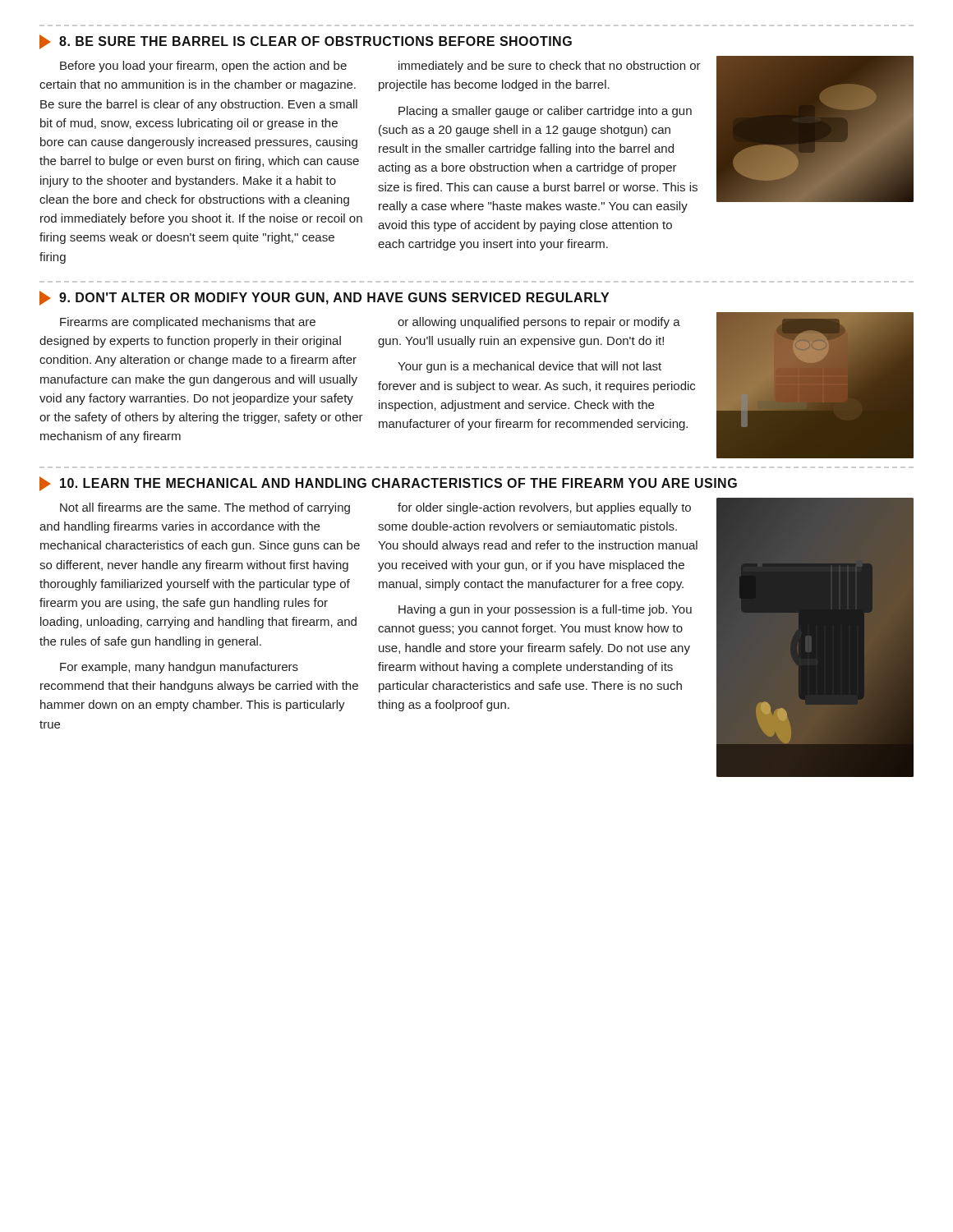Click on the block starting "or allowing unqualified persons to repair or"
The width and height of the screenshot is (953, 1232).
540,372
